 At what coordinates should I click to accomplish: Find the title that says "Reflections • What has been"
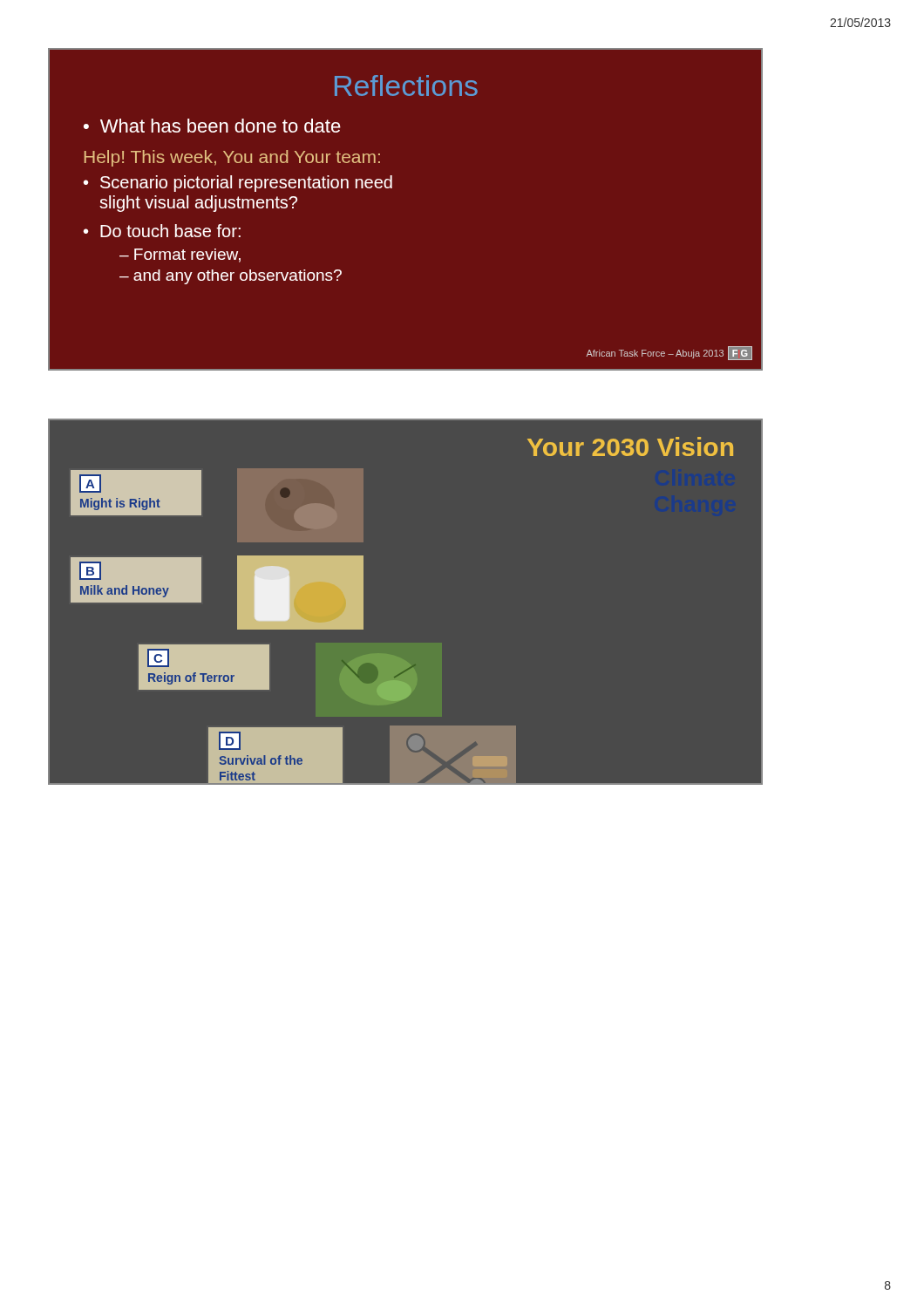[405, 205]
